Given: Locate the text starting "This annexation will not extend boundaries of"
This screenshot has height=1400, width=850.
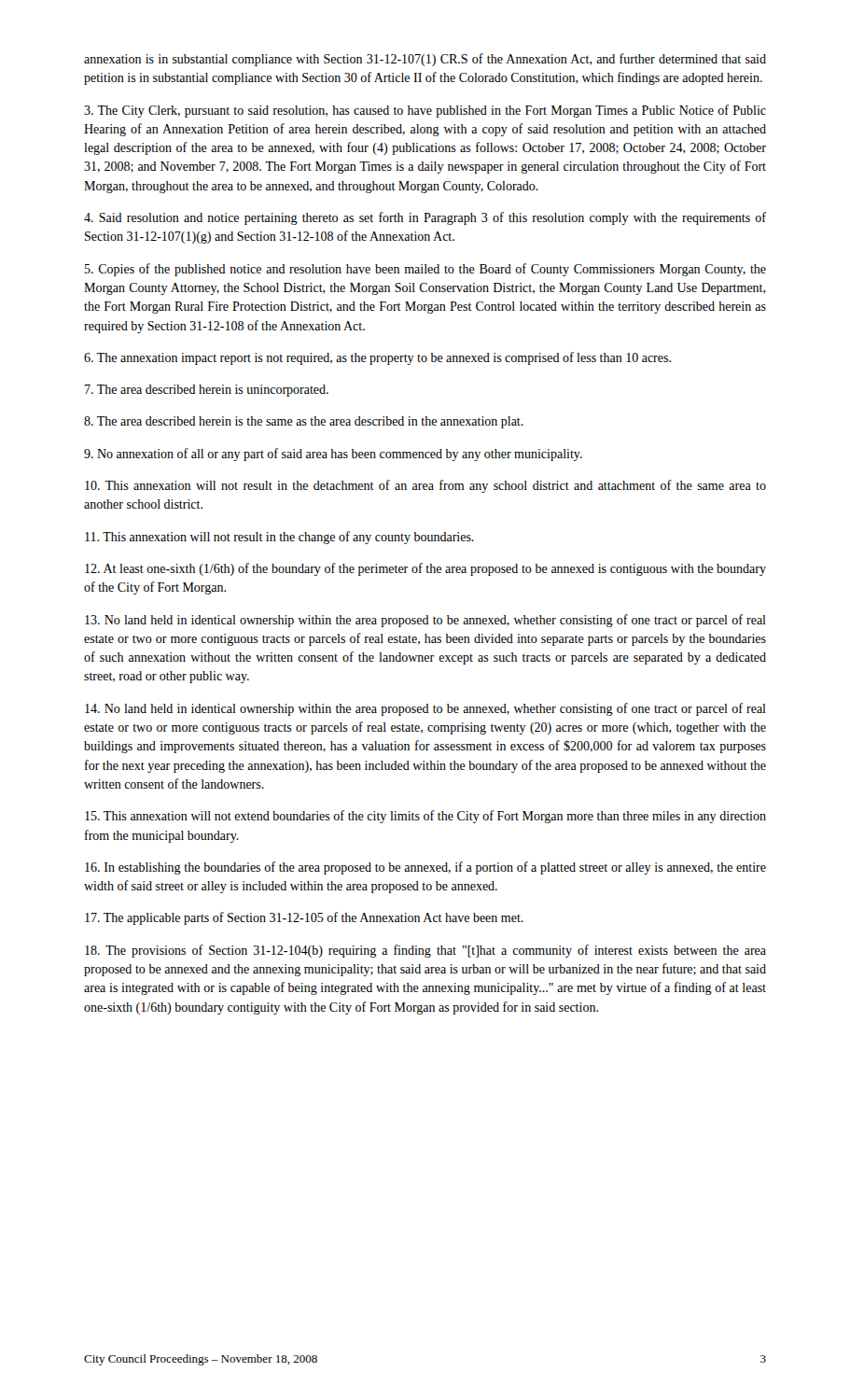Looking at the screenshot, I should [425, 826].
